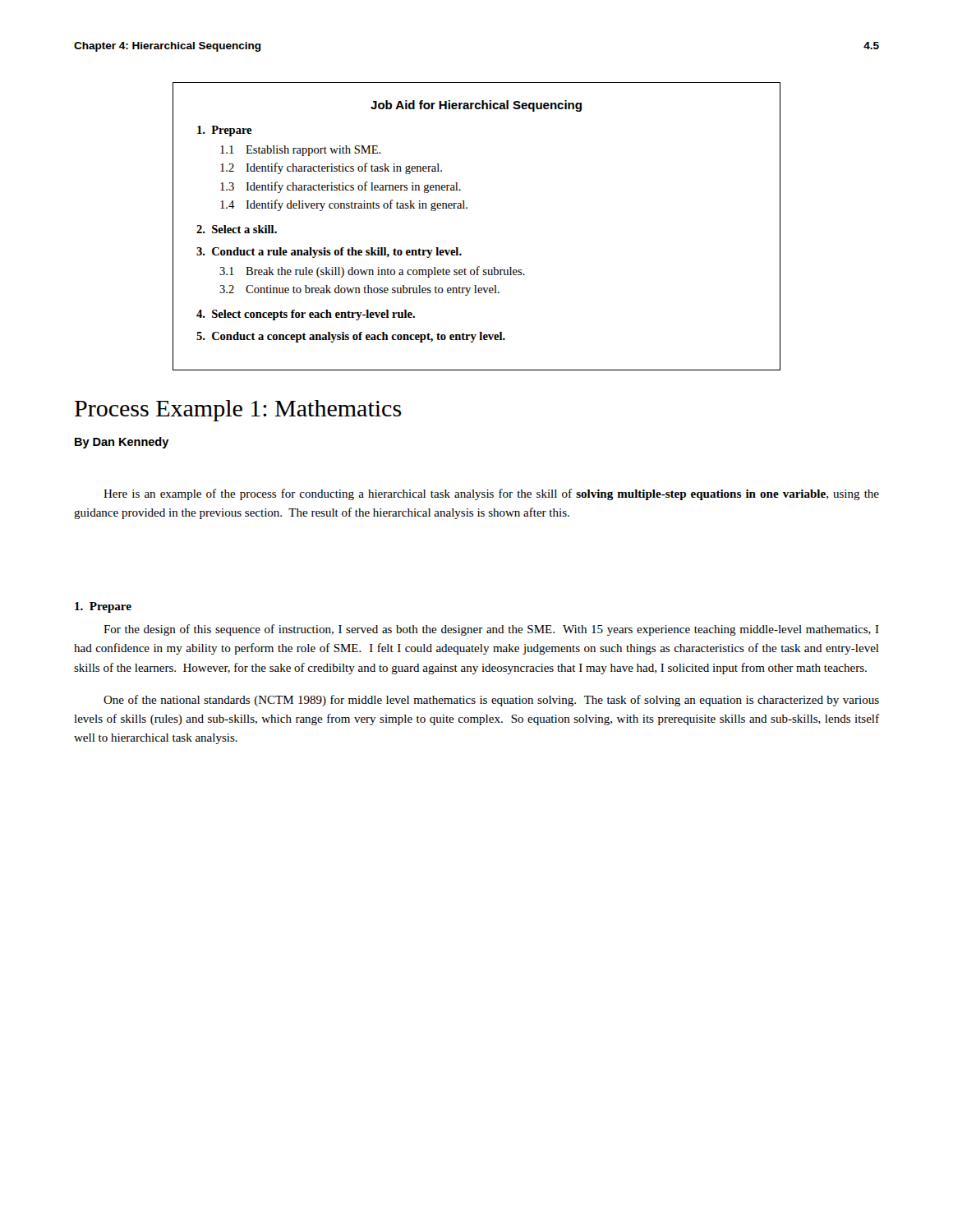Image resolution: width=953 pixels, height=1232 pixels.
Task: Point to "4. Select concepts for each entry-level rule."
Action: (x=306, y=315)
